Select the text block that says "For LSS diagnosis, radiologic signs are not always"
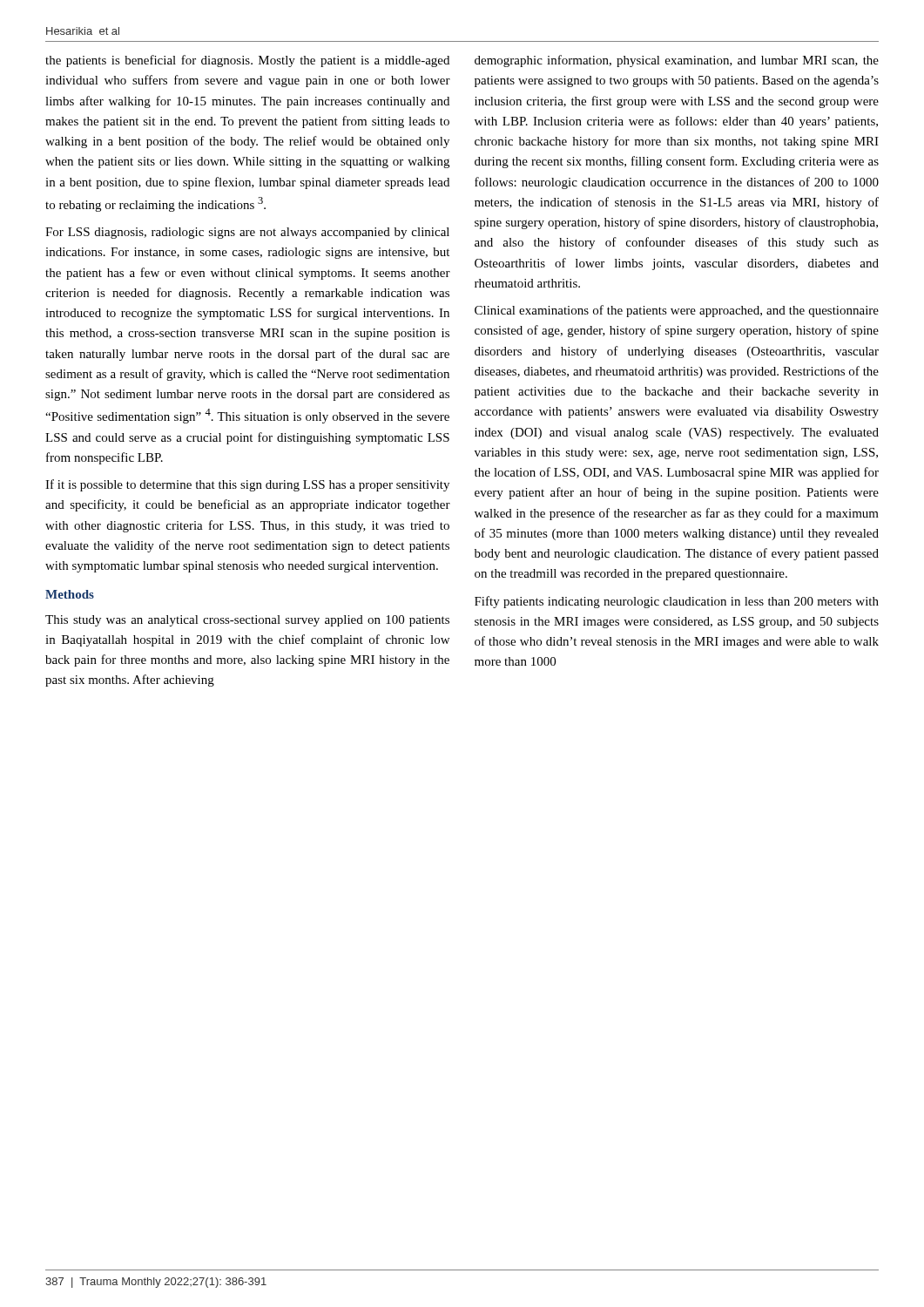This screenshot has height=1307, width=924. [x=248, y=345]
